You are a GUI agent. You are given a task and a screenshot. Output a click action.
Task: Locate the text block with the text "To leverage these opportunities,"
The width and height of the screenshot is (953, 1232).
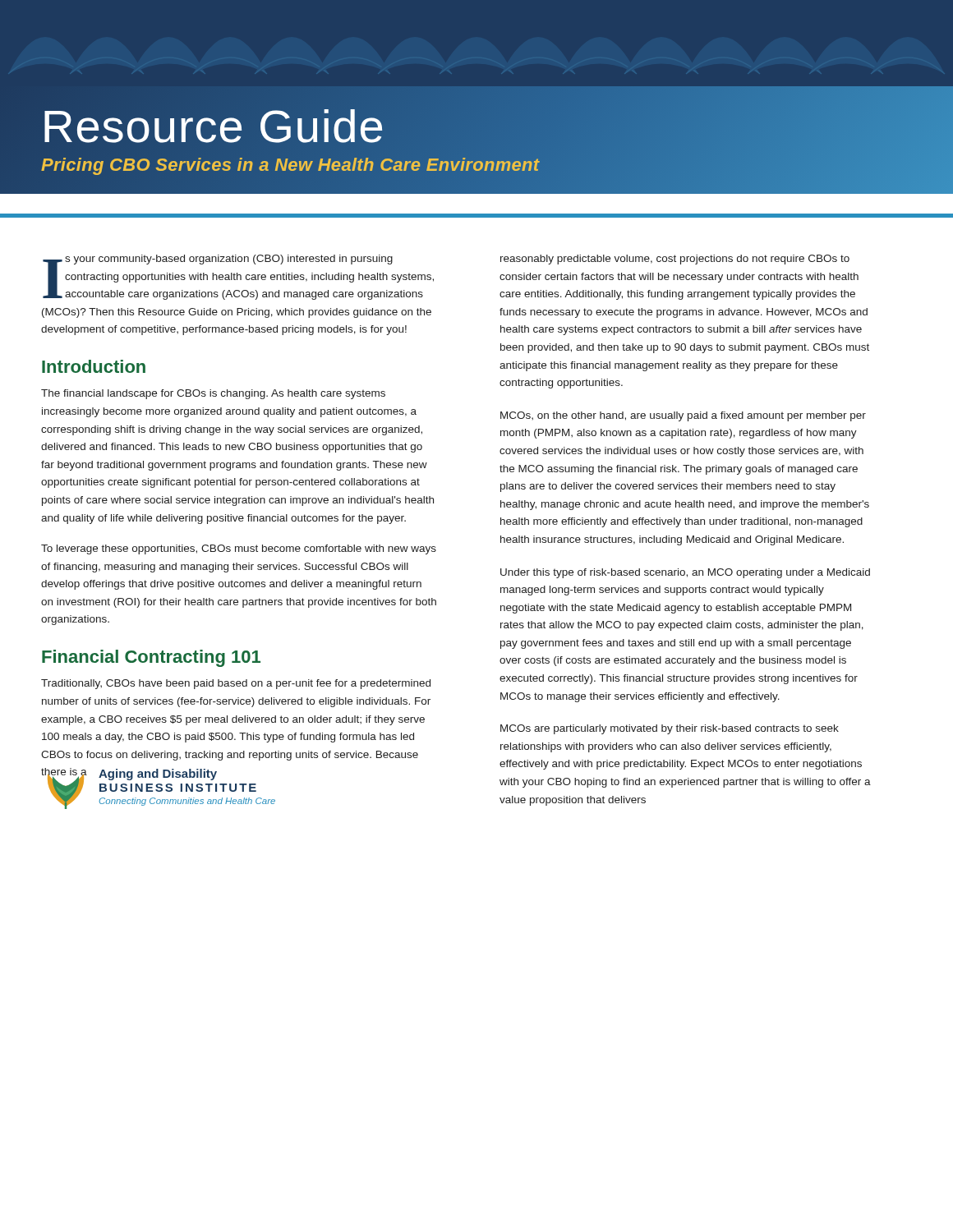coord(239,584)
